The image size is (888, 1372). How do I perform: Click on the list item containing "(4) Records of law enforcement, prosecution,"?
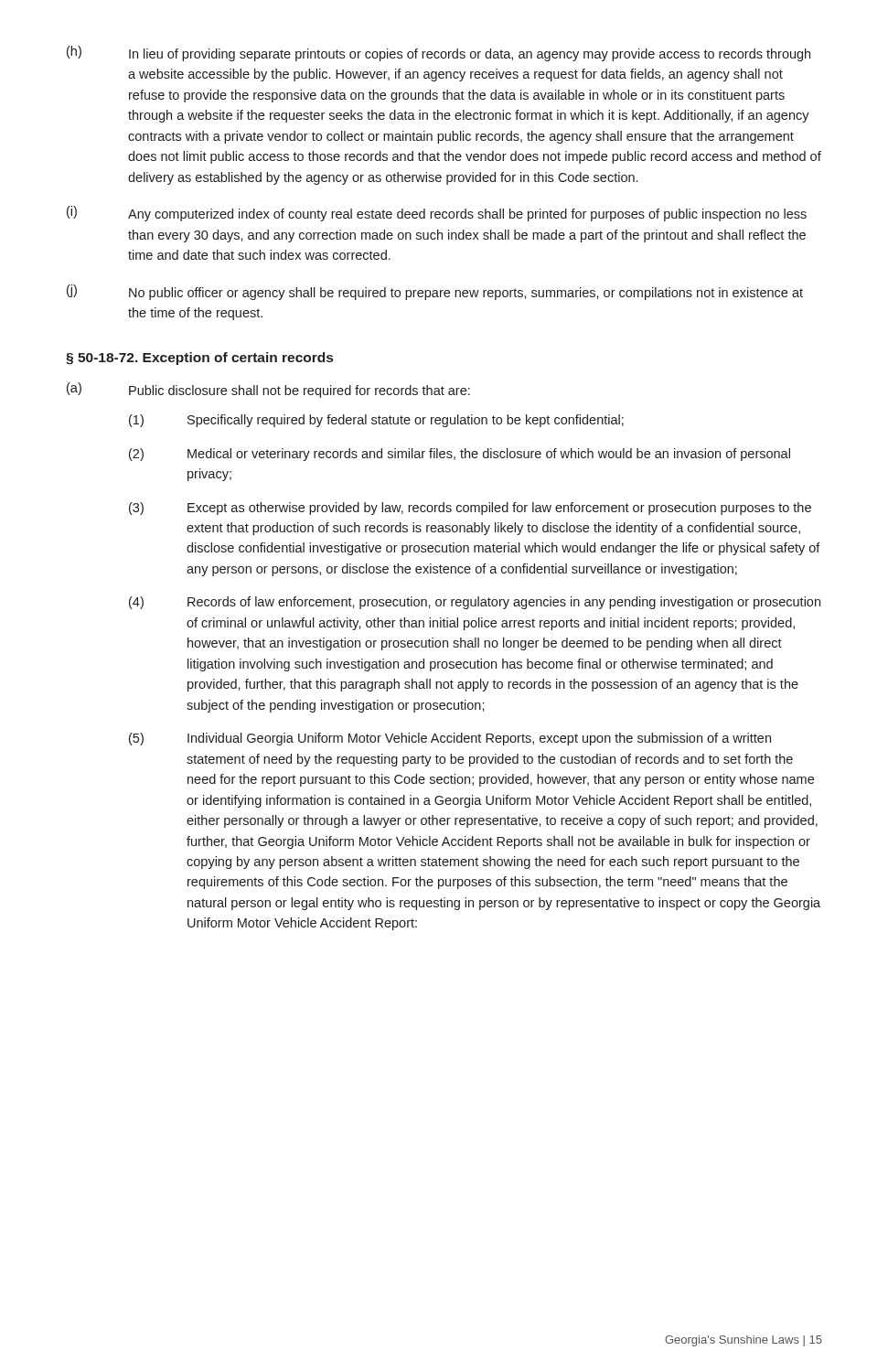(475, 654)
